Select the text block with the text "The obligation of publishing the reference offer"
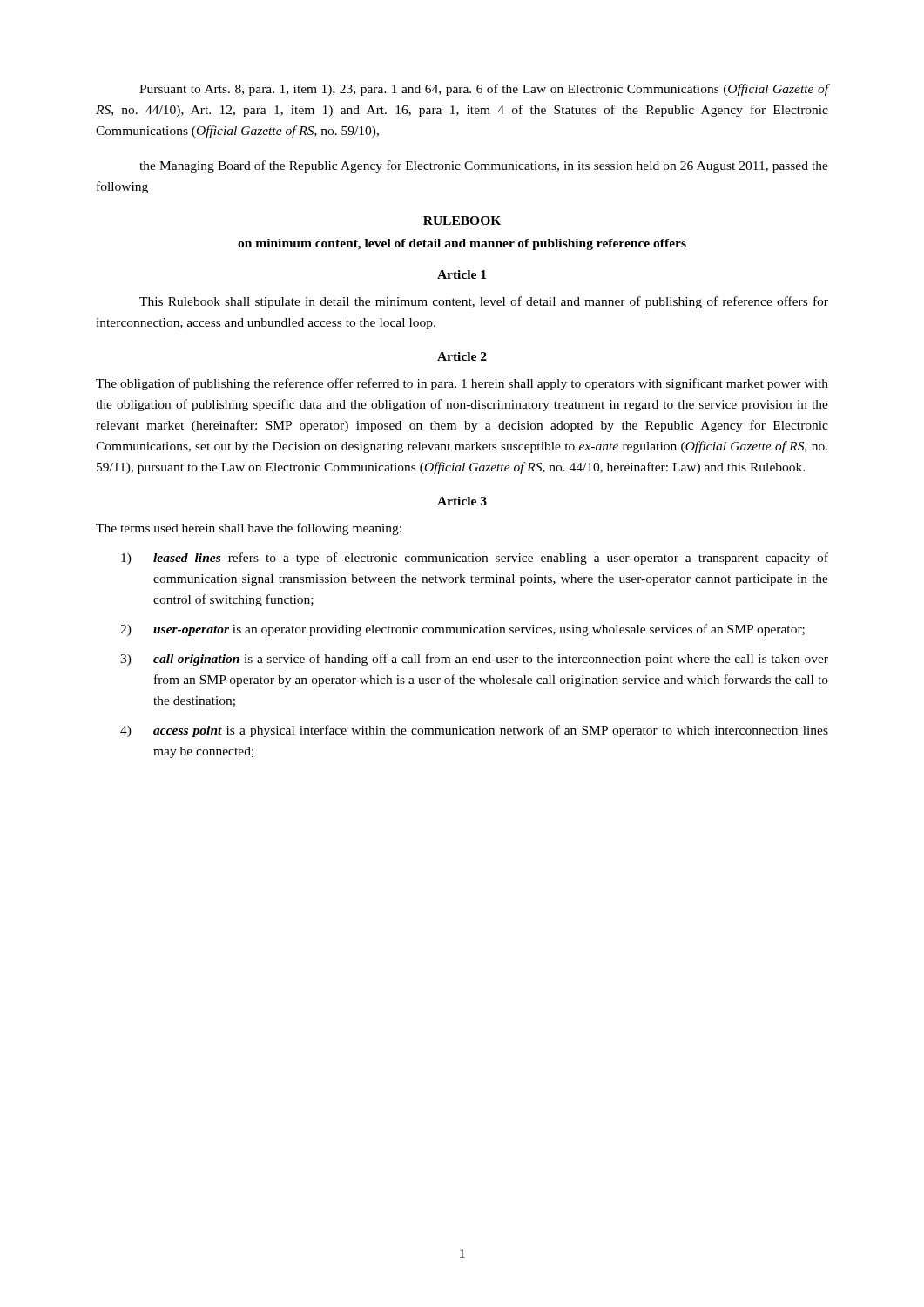The image size is (924, 1307). 462,425
